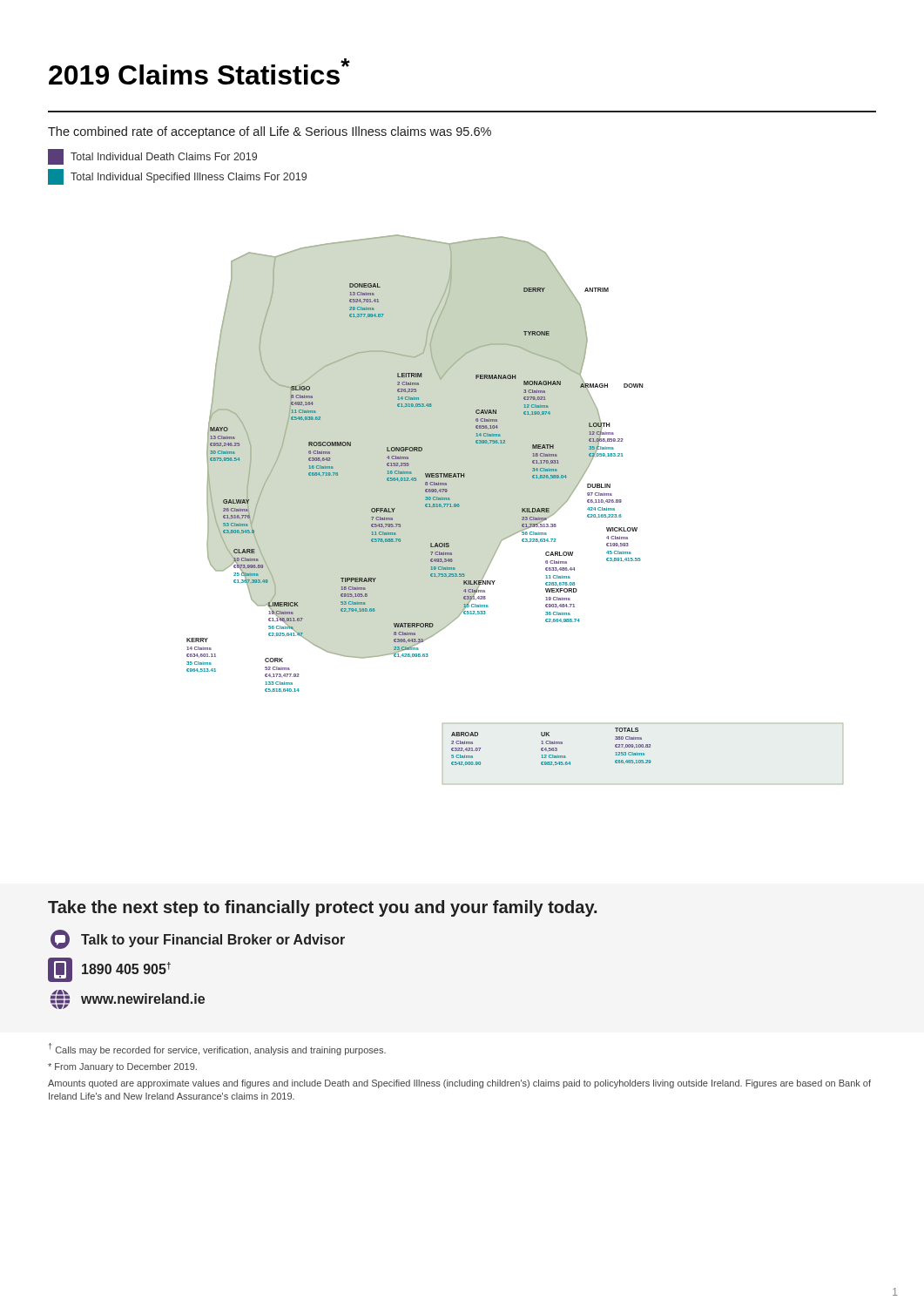924x1307 pixels.
Task: Click on the element starting "From January to December 2019."
Action: [123, 1066]
